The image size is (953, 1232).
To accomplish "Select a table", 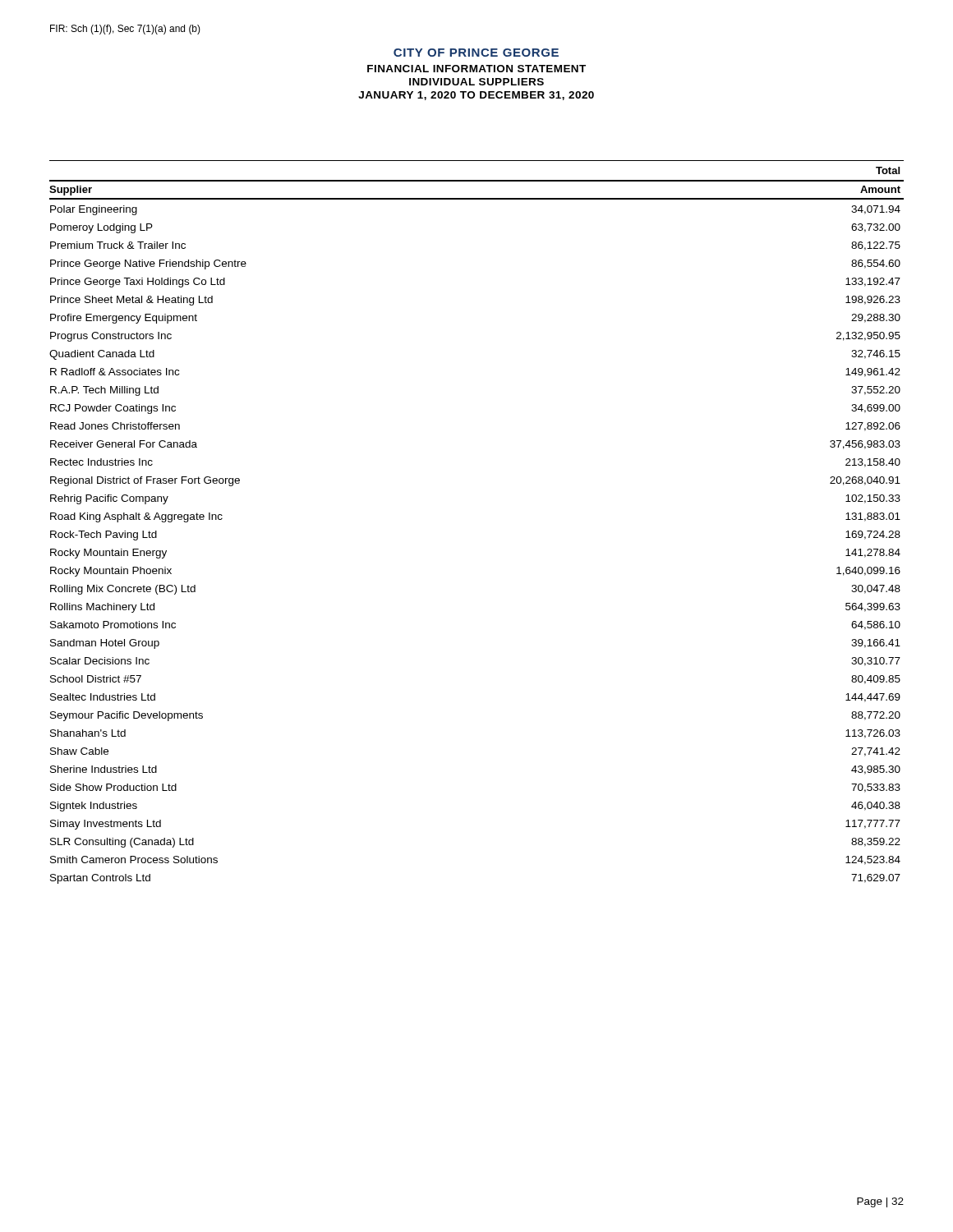I will (x=476, y=523).
